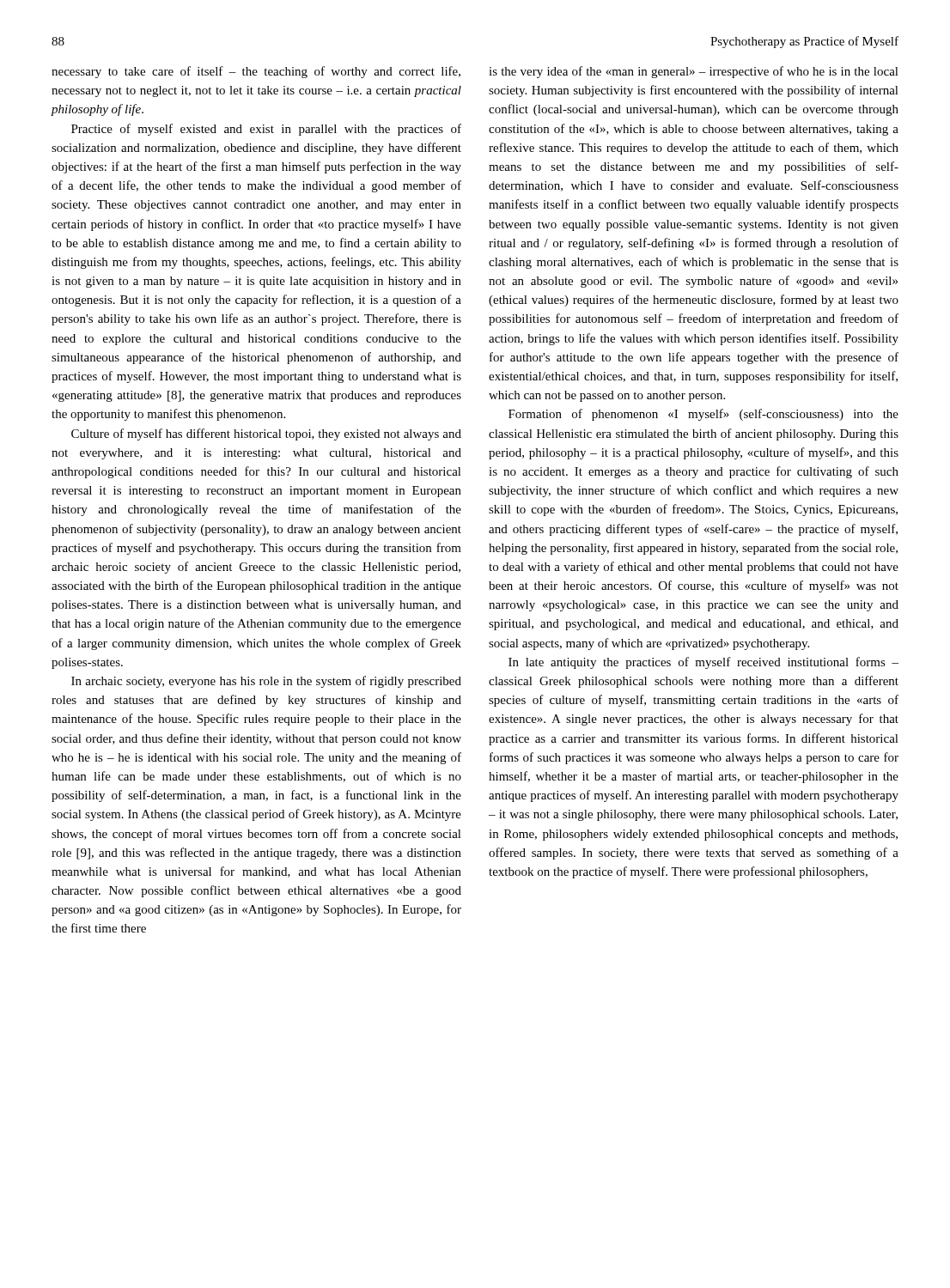Find the block on this page that starts "is the very idea of the «man in"
This screenshot has height=1288, width=950.
tap(694, 471)
